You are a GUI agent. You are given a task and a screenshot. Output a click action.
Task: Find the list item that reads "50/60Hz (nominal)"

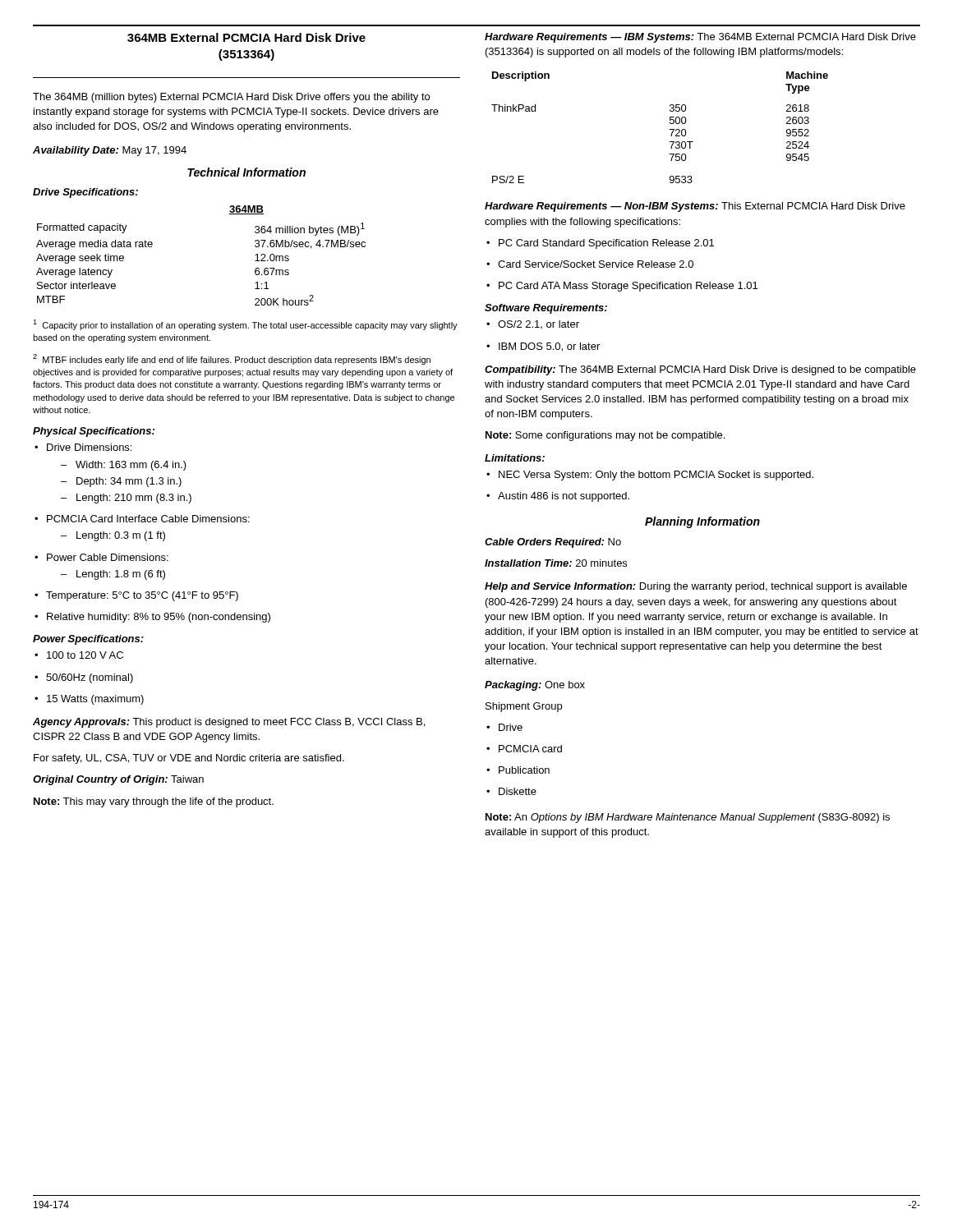pos(84,678)
